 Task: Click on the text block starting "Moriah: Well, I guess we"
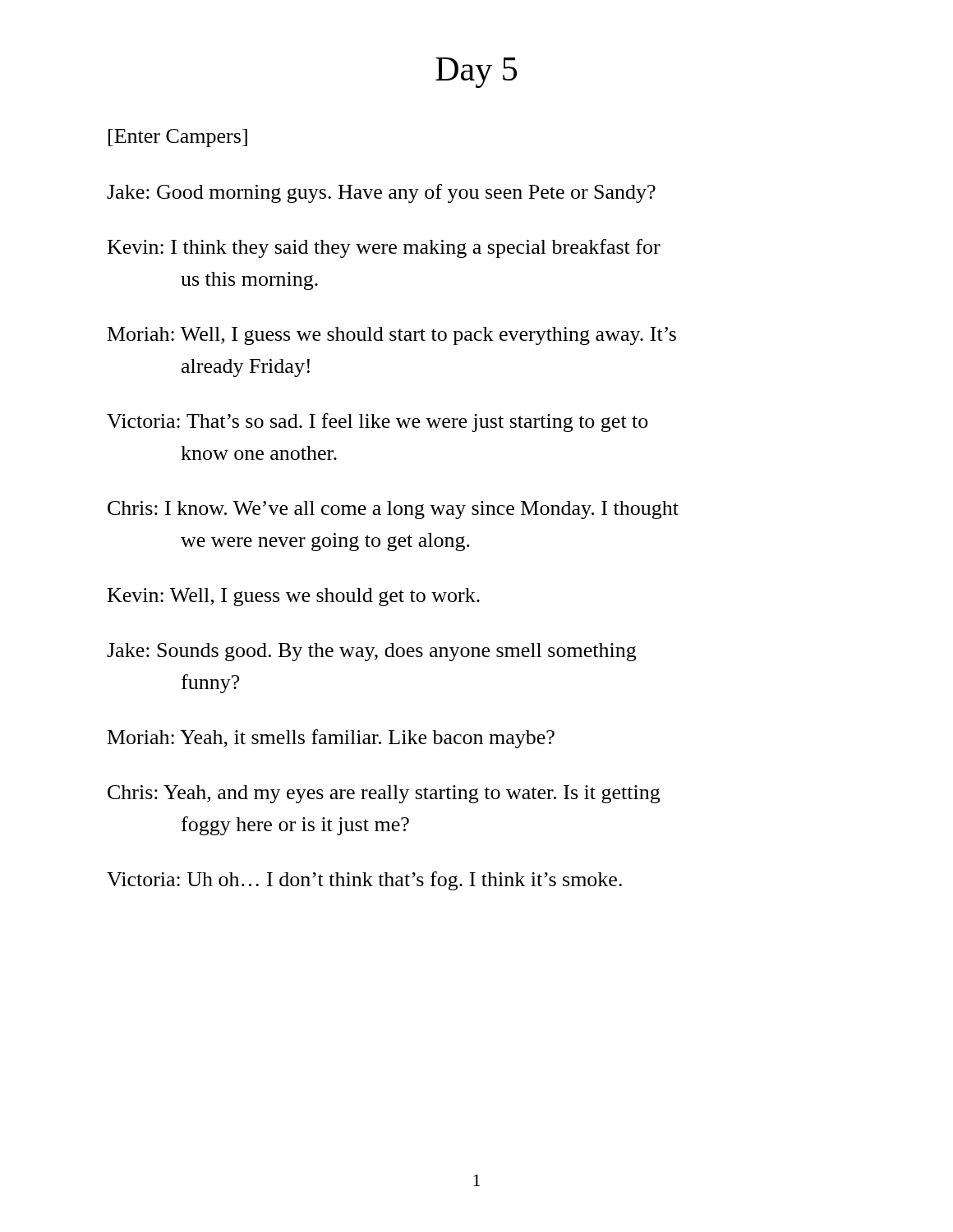pos(476,350)
